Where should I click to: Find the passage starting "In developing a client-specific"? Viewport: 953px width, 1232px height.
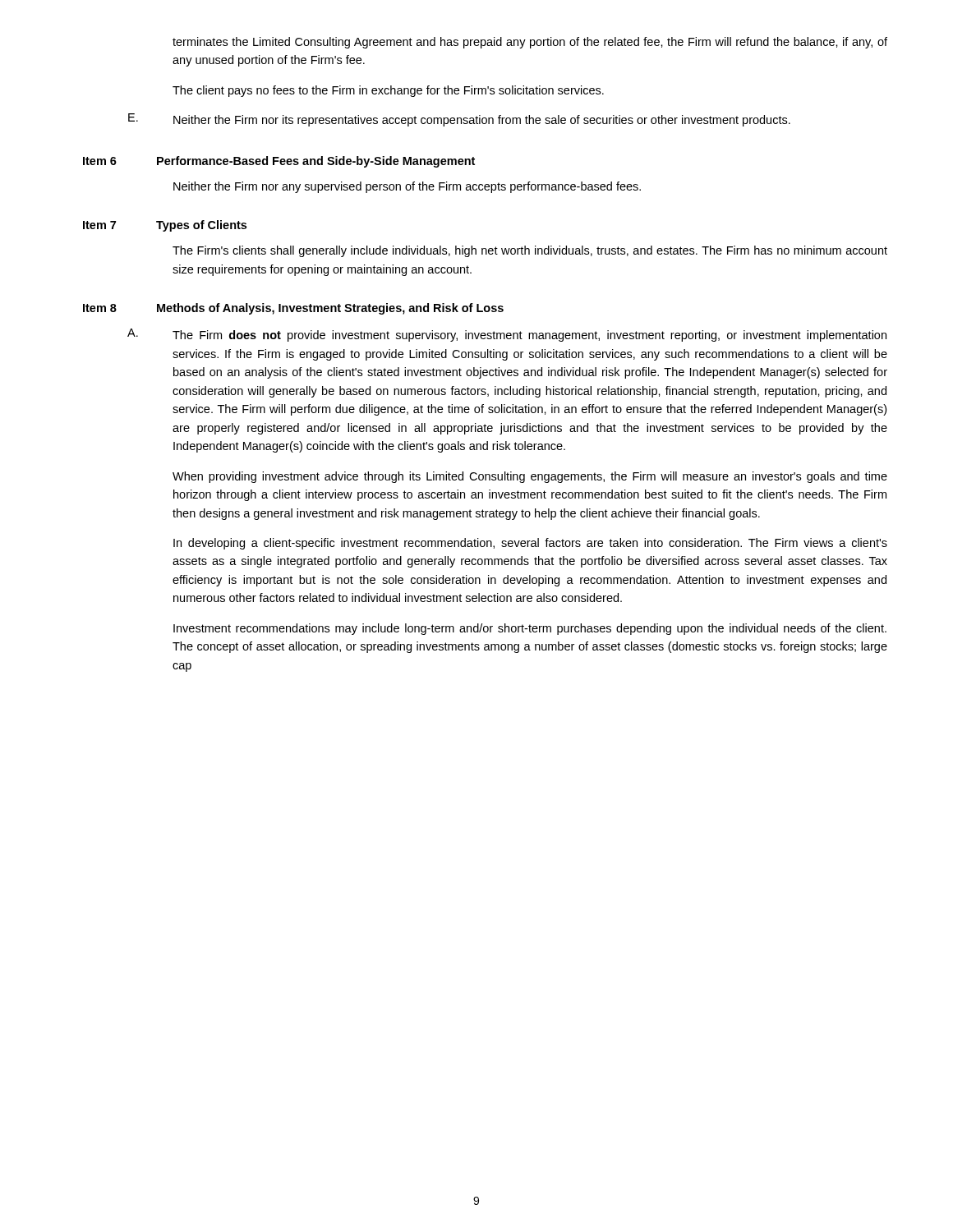(530, 571)
